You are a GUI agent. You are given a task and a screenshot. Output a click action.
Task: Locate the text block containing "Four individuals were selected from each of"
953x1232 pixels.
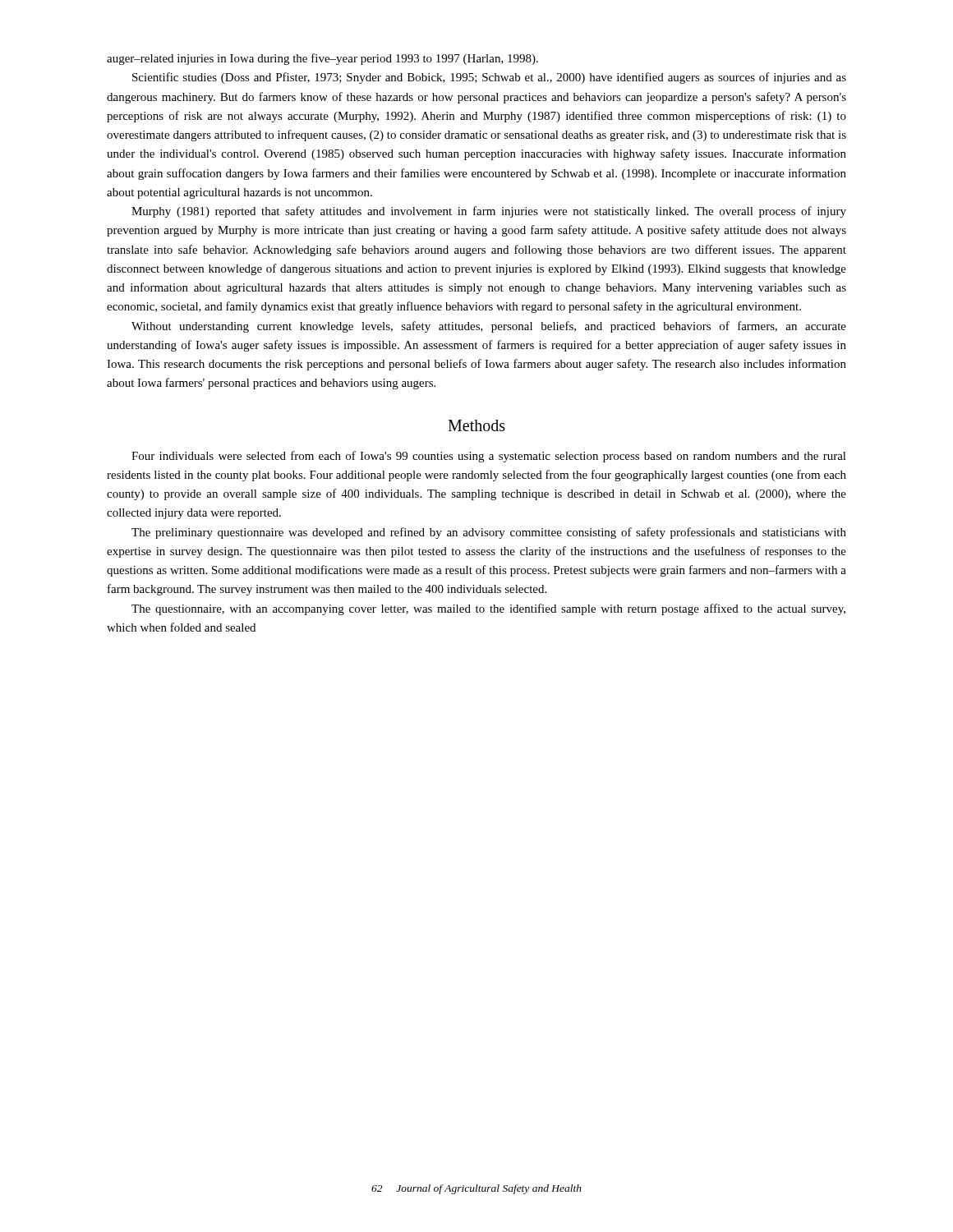(x=476, y=542)
